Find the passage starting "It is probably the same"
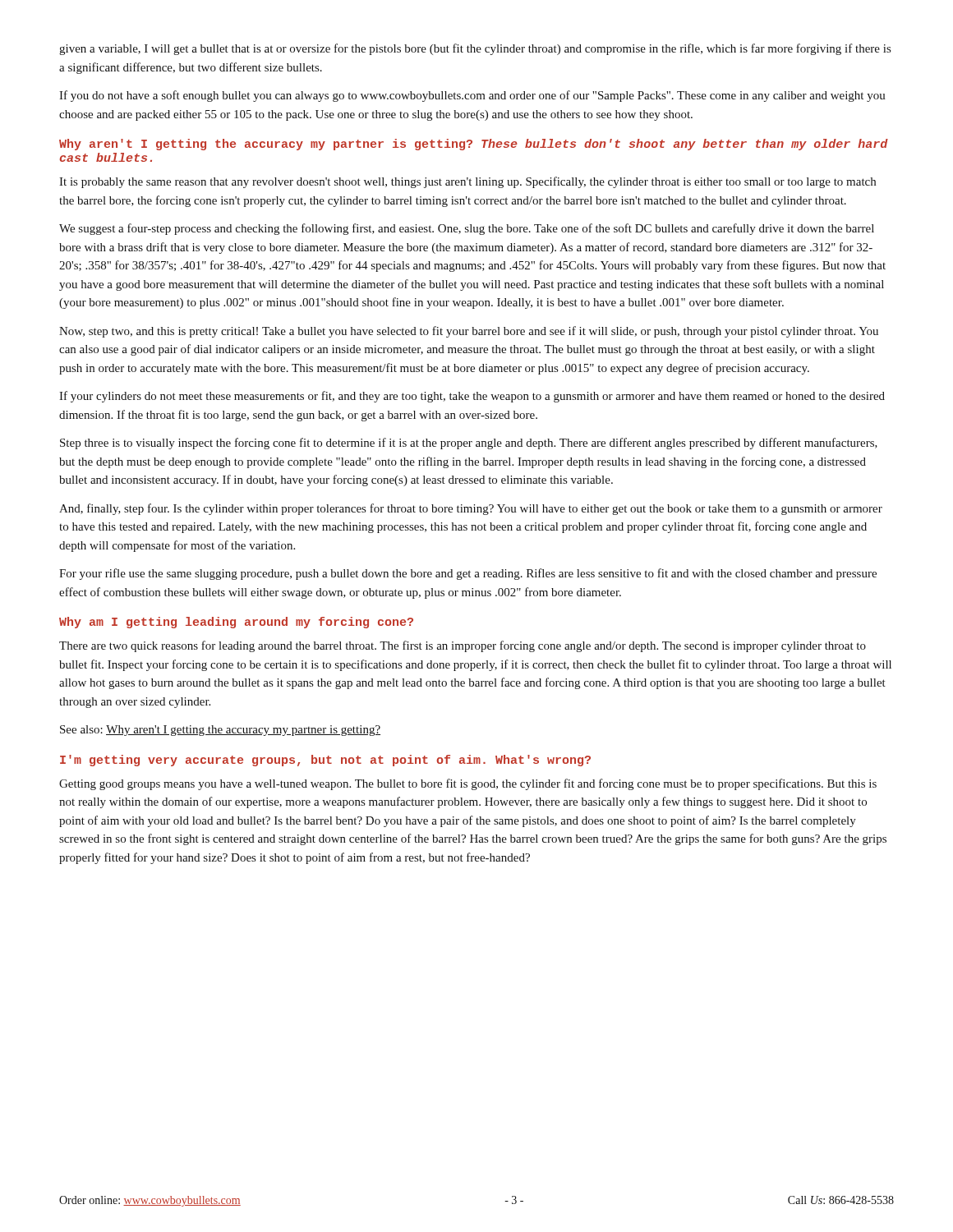The image size is (953, 1232). tap(468, 191)
